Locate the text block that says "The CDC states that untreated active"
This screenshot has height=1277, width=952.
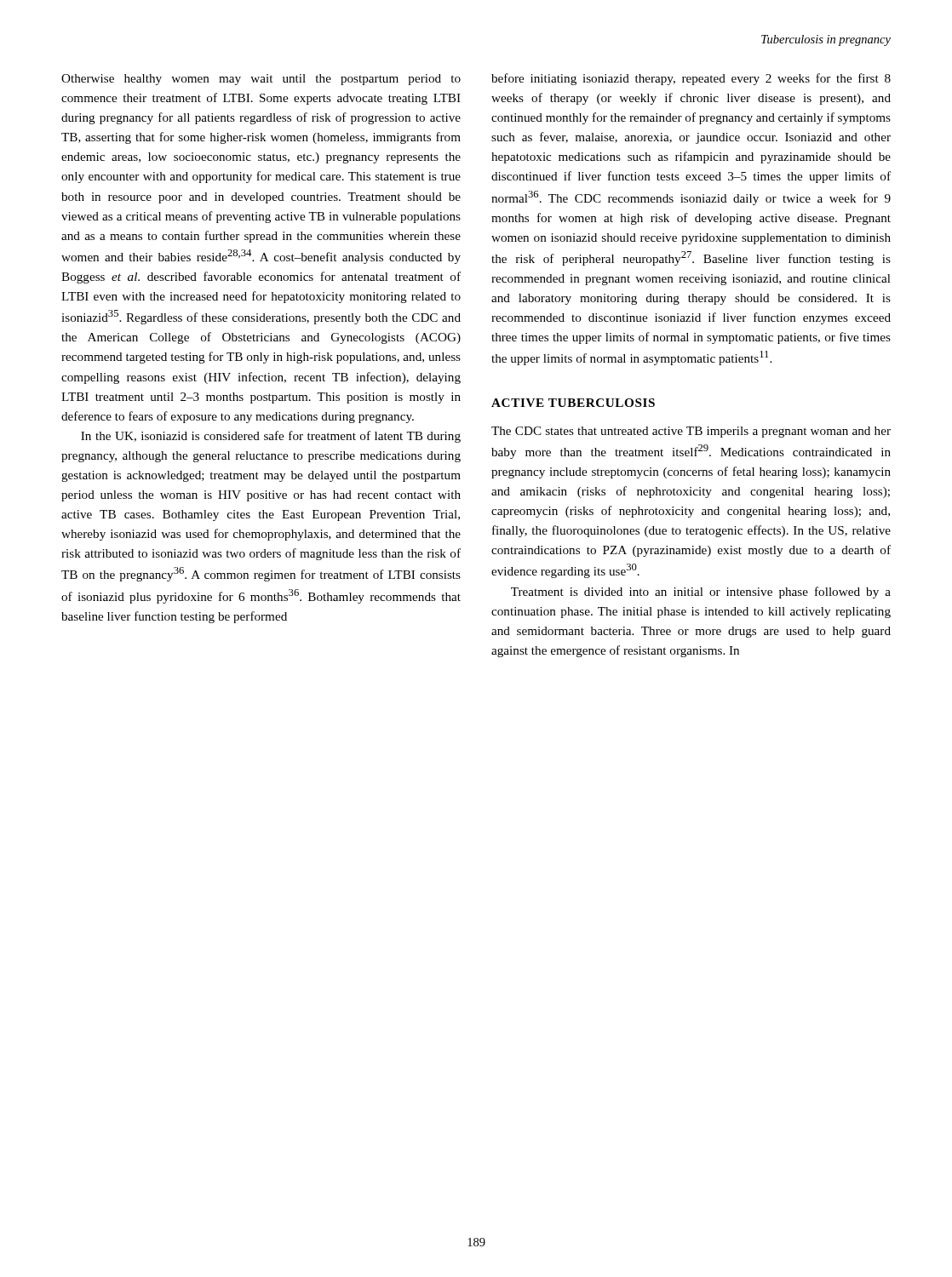tap(691, 501)
